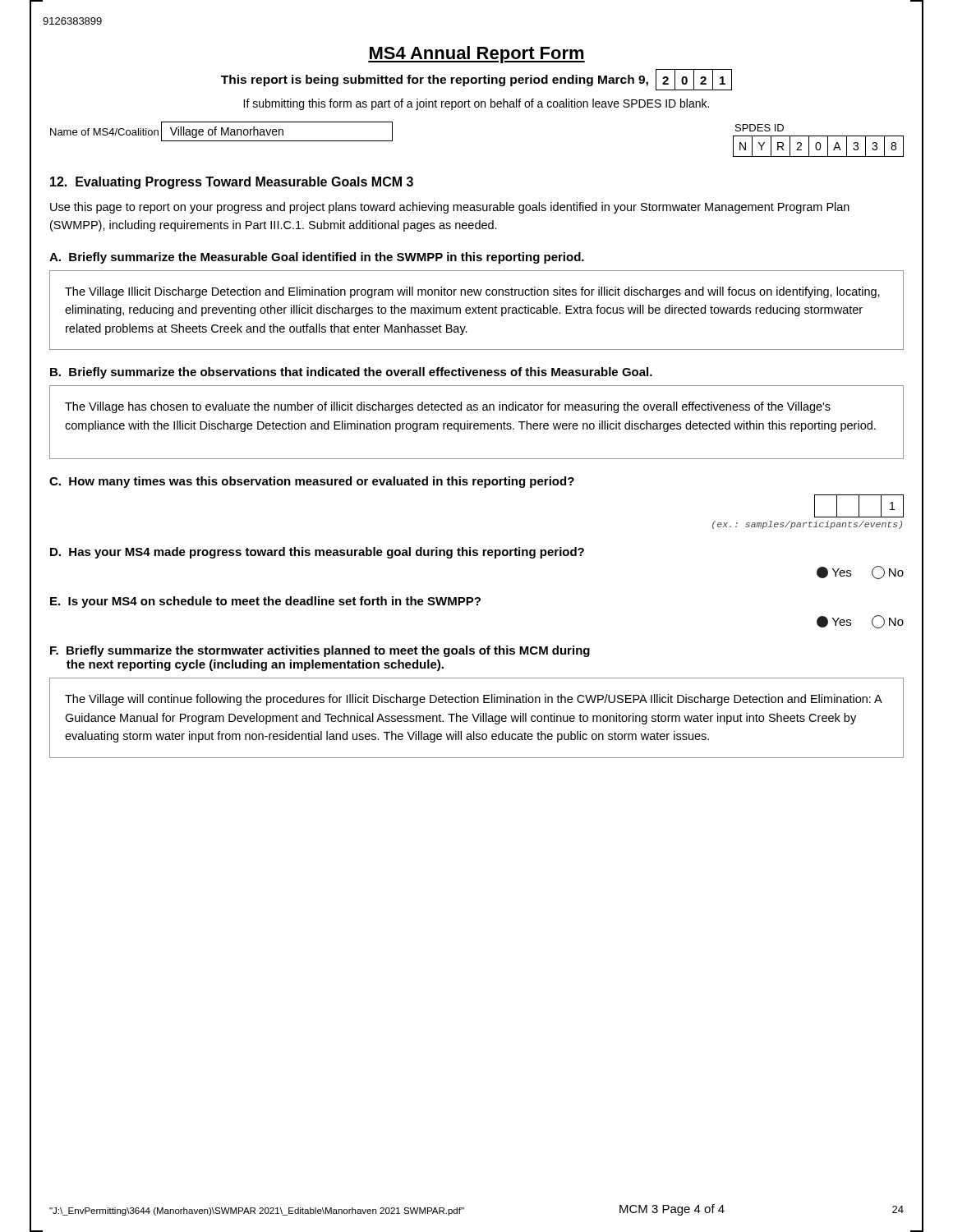Point to "12. Evaluating Progress Toward Measurable Goals MCM 3"
953x1232 pixels.
click(231, 182)
